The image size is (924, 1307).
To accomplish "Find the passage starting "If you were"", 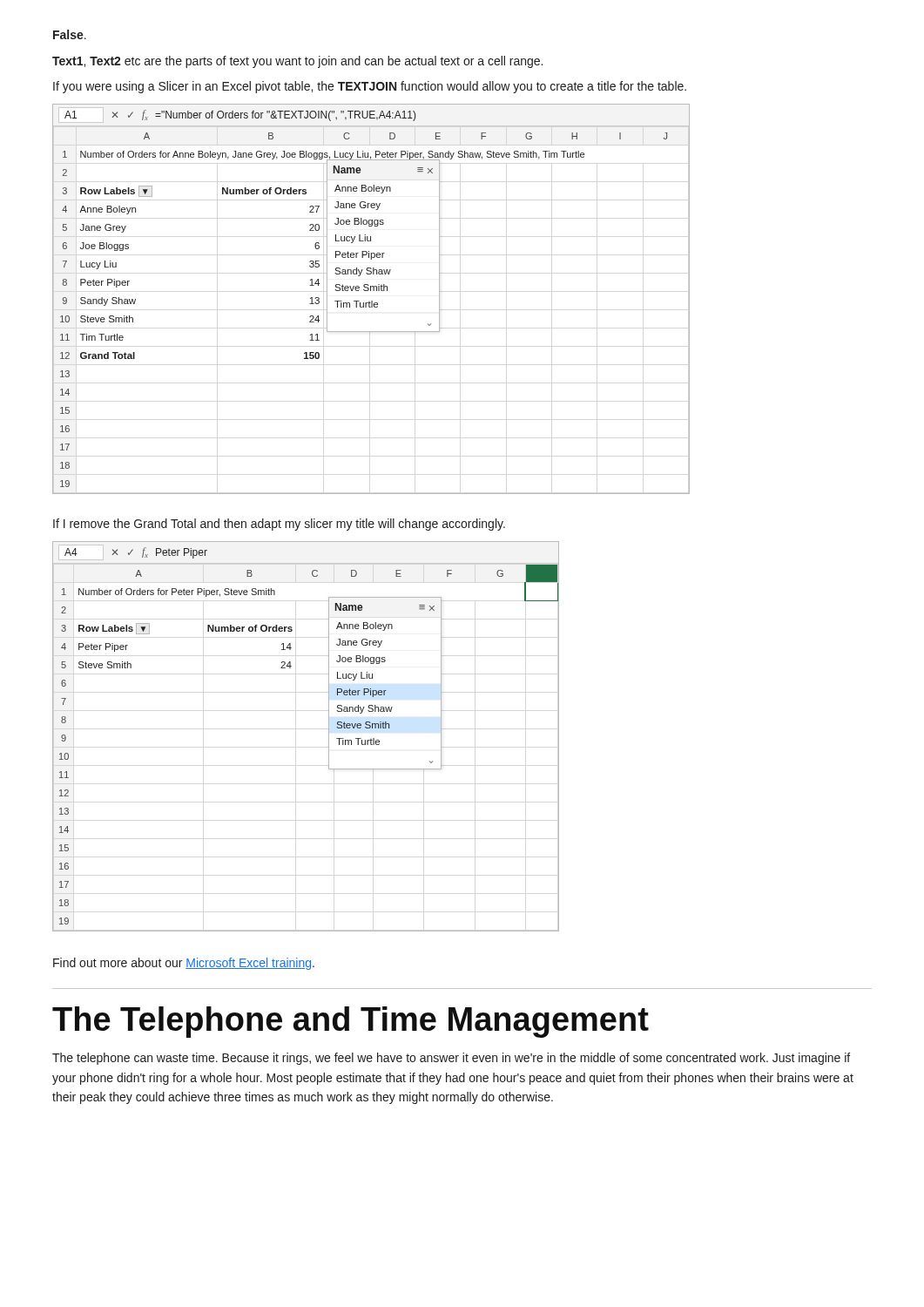I will [370, 87].
